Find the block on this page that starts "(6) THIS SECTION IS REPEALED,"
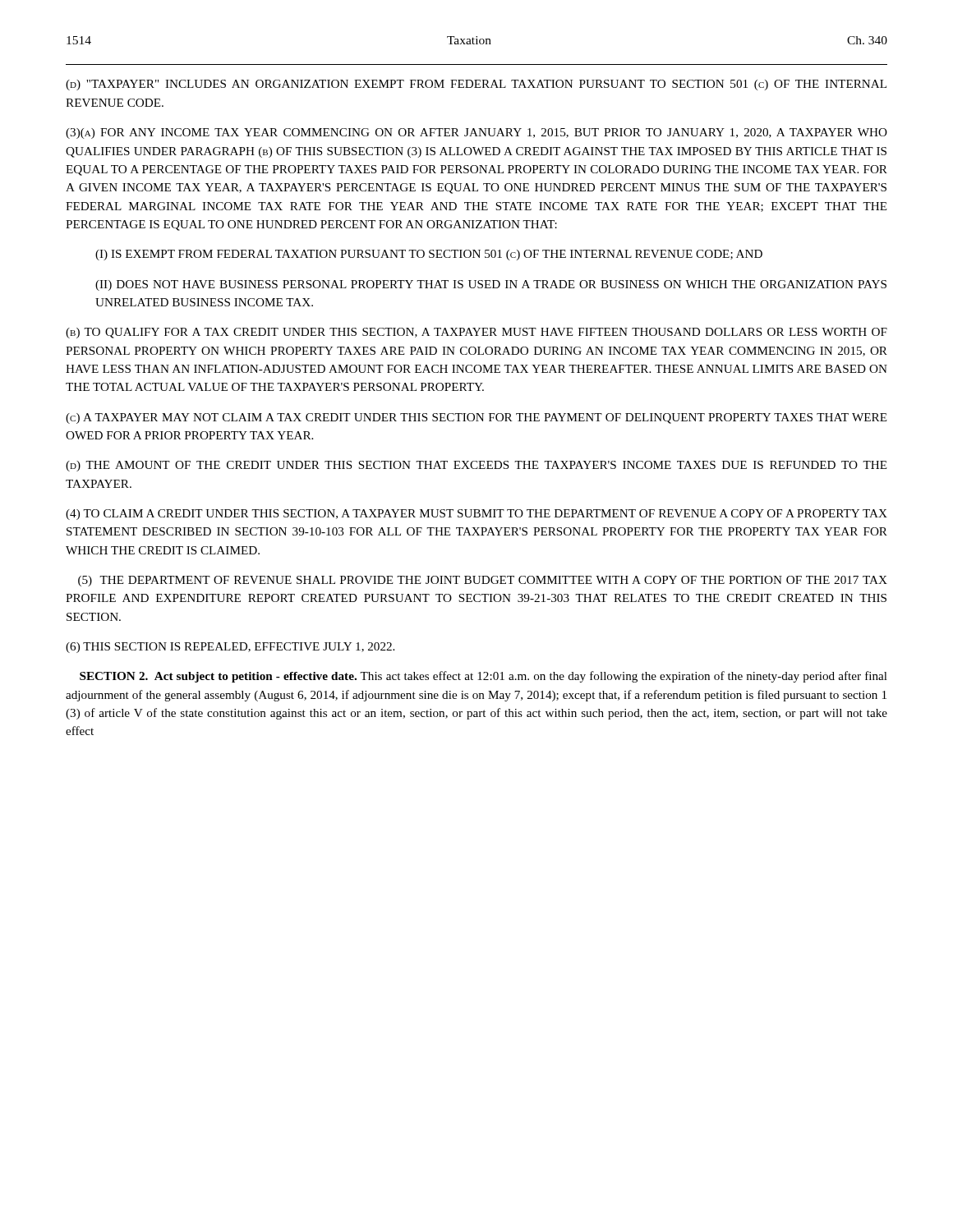953x1232 pixels. [x=231, y=646]
